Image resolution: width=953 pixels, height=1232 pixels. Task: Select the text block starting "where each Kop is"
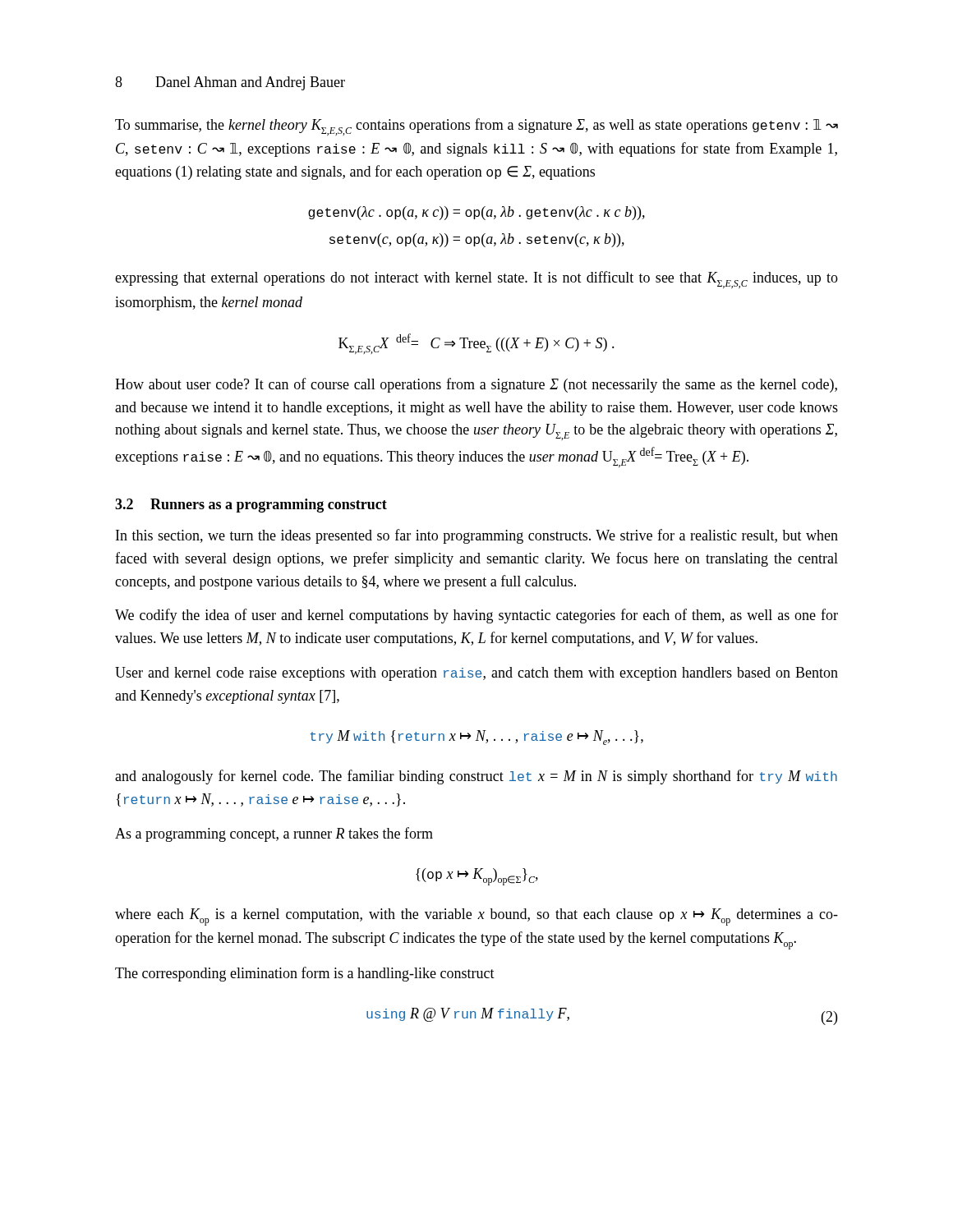tap(476, 945)
